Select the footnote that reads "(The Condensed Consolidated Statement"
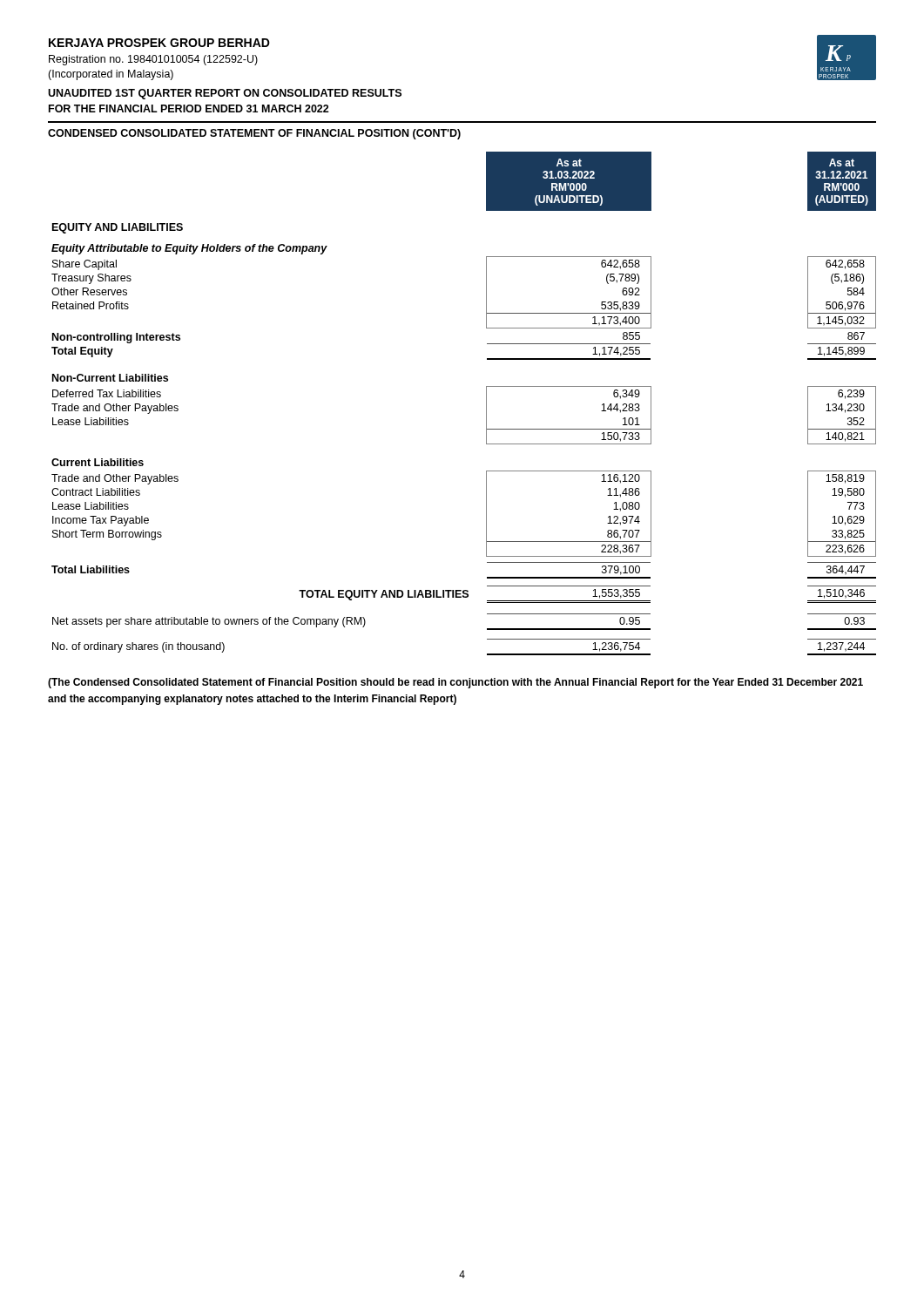The height and width of the screenshot is (1307, 924). (456, 690)
